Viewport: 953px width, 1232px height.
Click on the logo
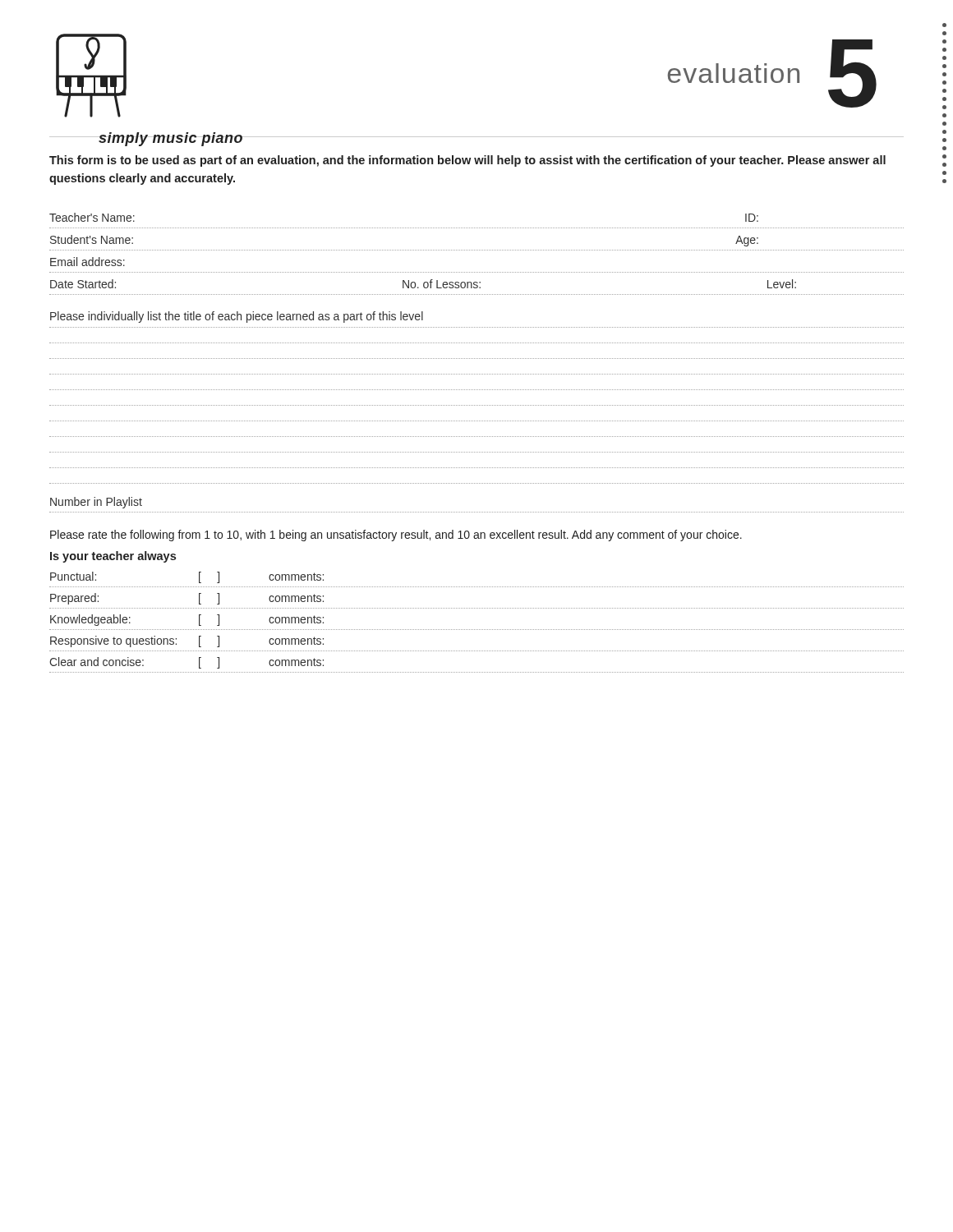tap(92, 74)
